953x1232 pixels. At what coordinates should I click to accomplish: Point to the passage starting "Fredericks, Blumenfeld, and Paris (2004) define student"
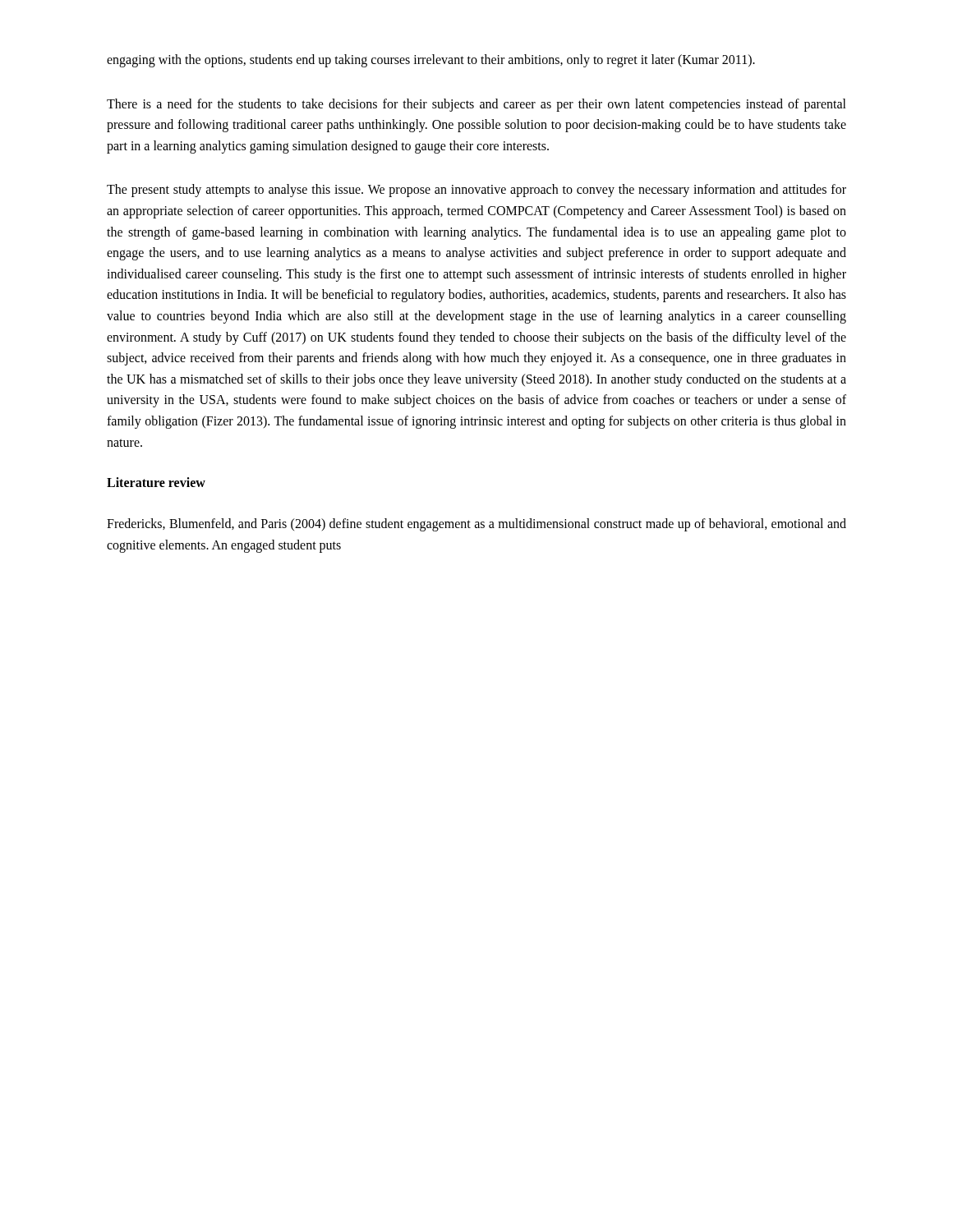(476, 534)
